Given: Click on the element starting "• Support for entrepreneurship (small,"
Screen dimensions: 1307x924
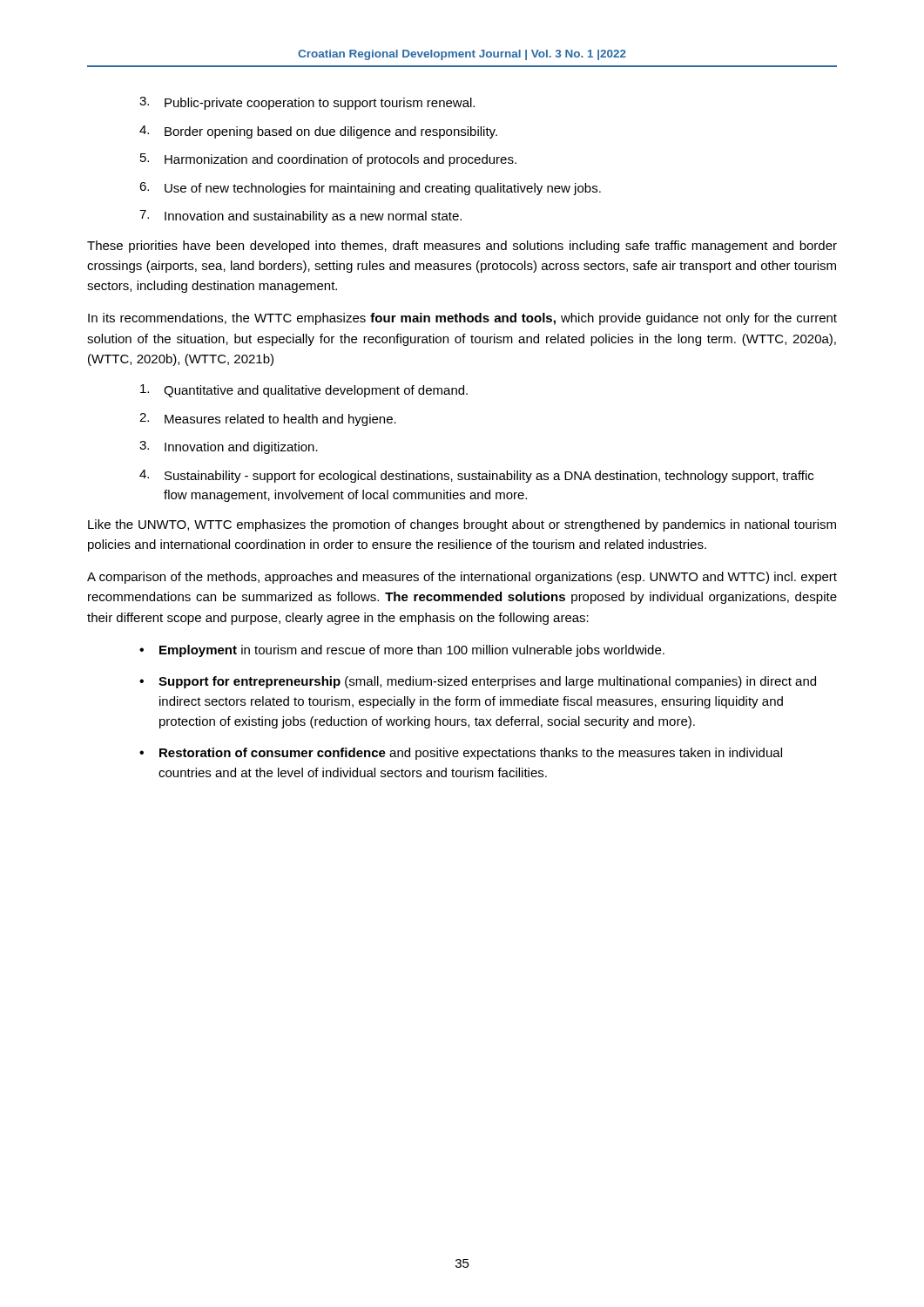Looking at the screenshot, I should [488, 701].
